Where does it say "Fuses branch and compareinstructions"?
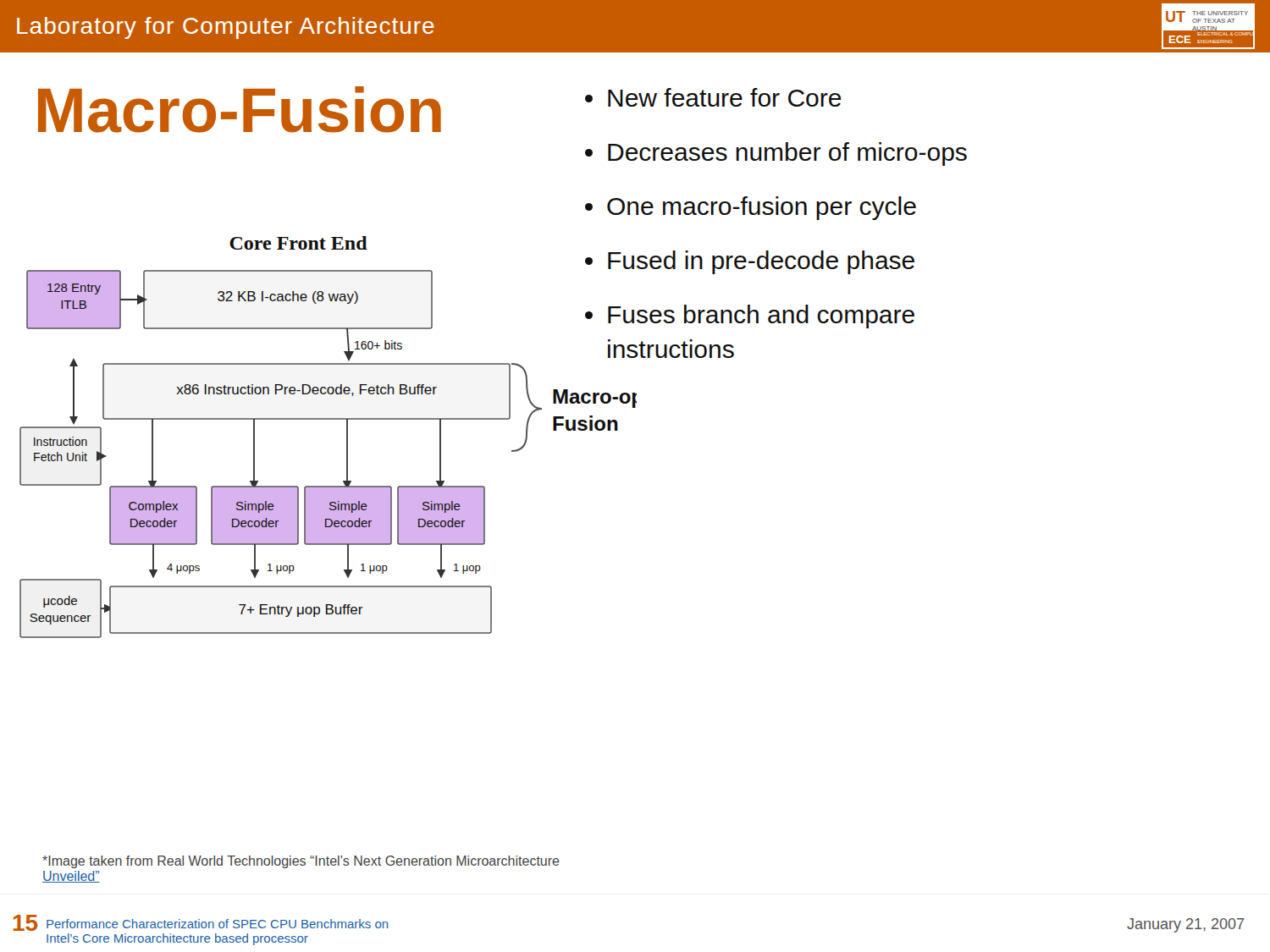 [x=897, y=332]
